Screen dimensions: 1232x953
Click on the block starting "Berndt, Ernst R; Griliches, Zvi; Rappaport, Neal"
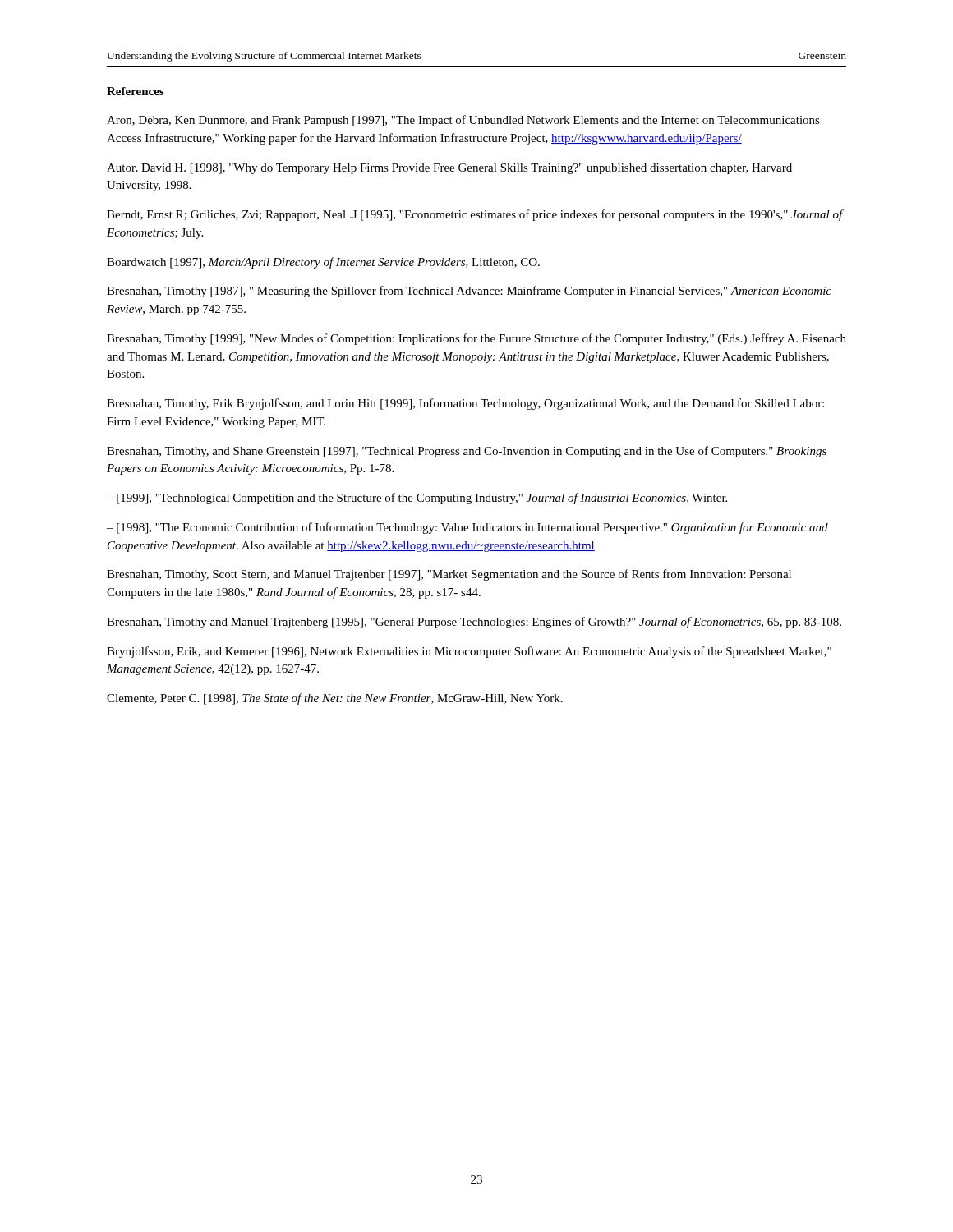tap(475, 223)
